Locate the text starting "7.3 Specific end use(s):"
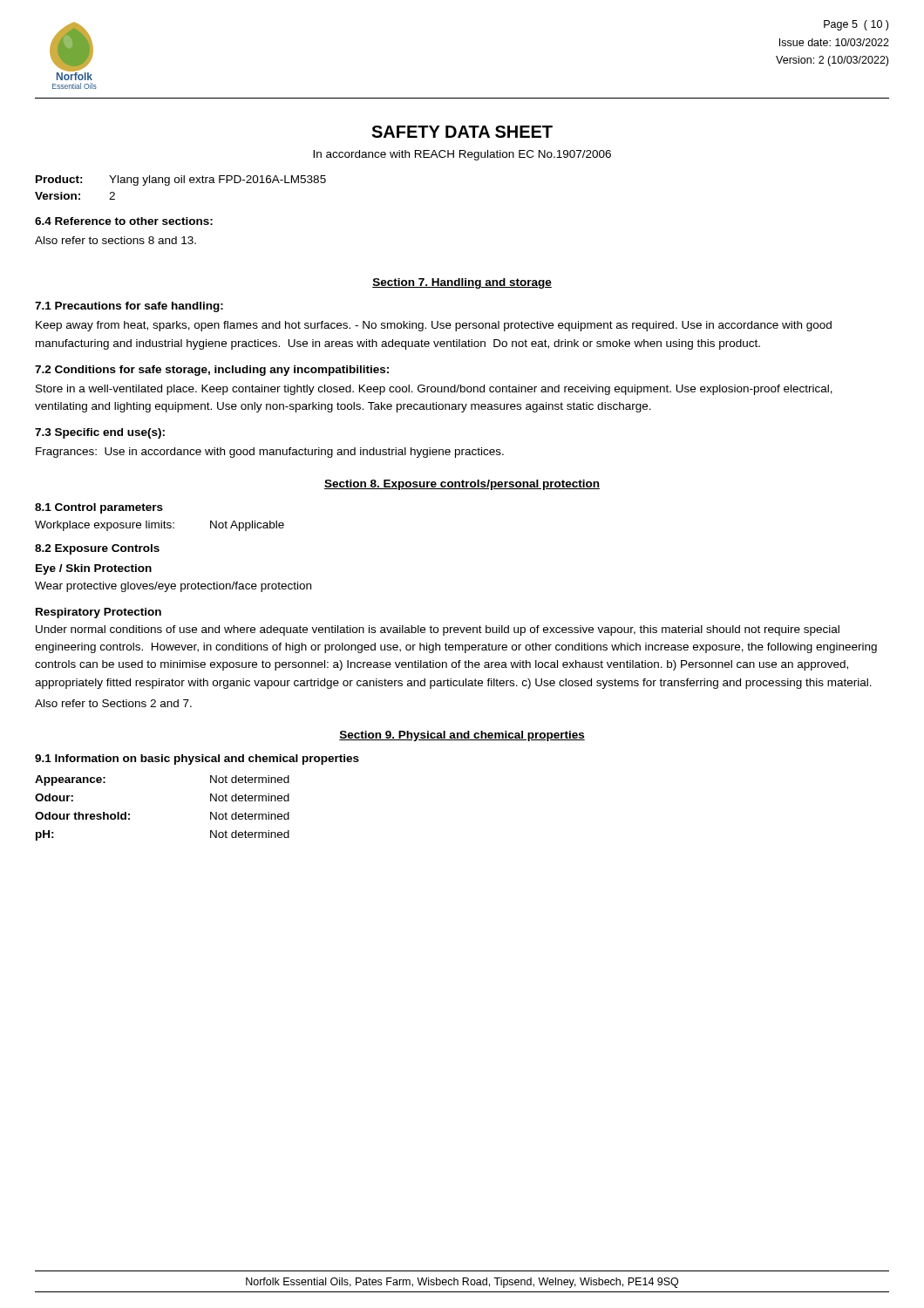The width and height of the screenshot is (924, 1308). [x=100, y=432]
